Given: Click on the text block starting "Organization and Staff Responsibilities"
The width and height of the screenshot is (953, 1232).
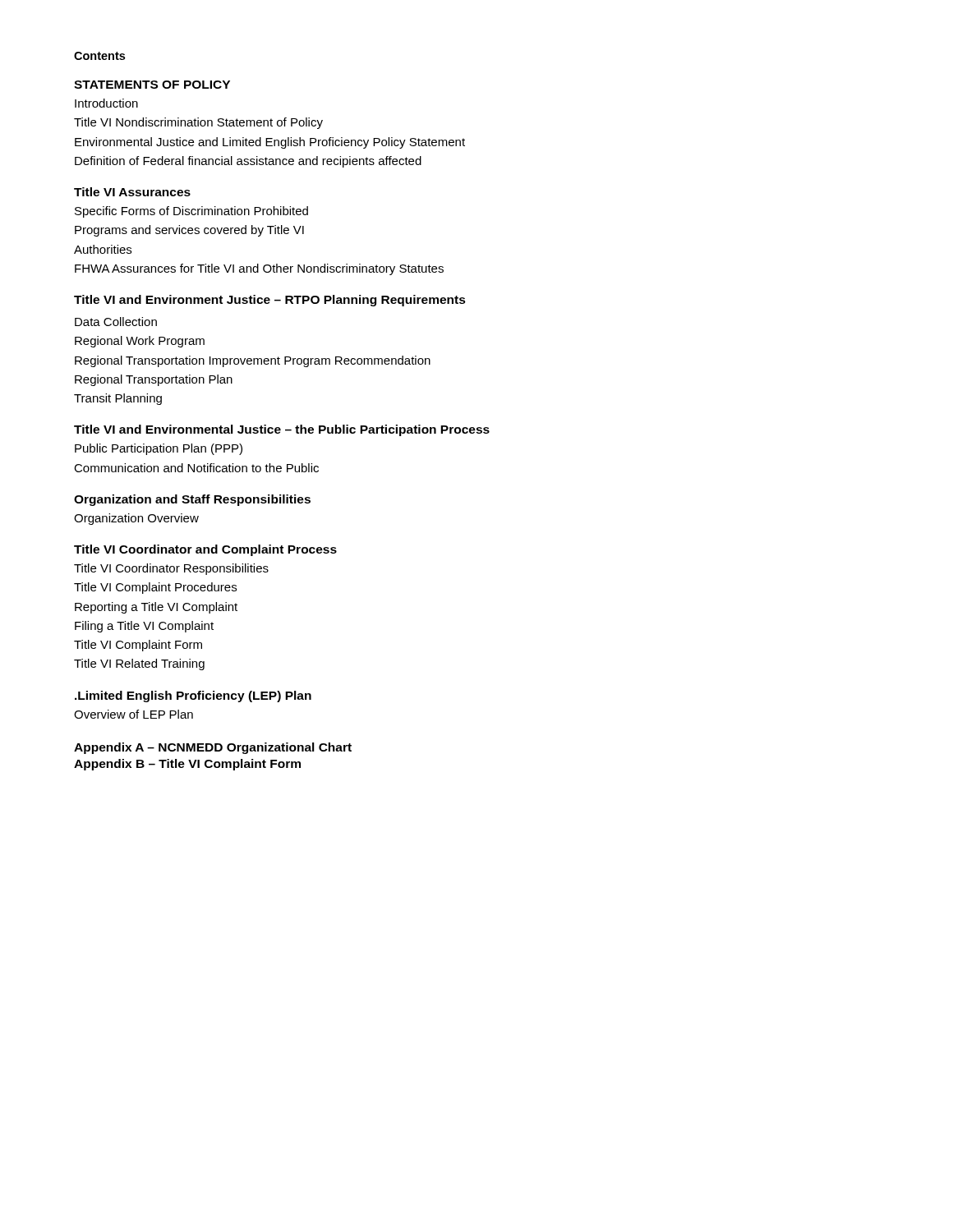Looking at the screenshot, I should coord(192,499).
